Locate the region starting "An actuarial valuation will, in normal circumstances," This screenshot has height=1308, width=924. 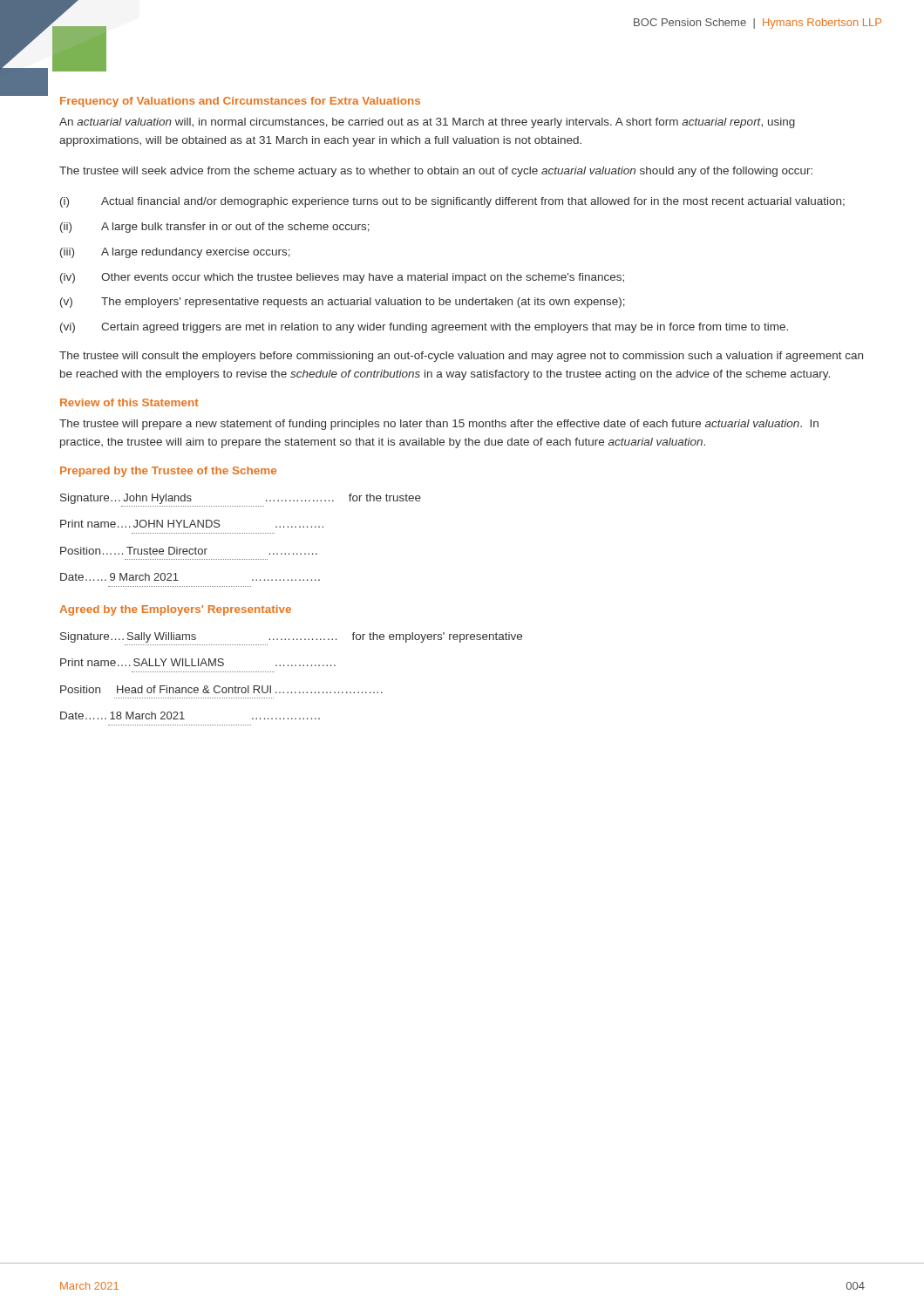pyautogui.click(x=427, y=131)
